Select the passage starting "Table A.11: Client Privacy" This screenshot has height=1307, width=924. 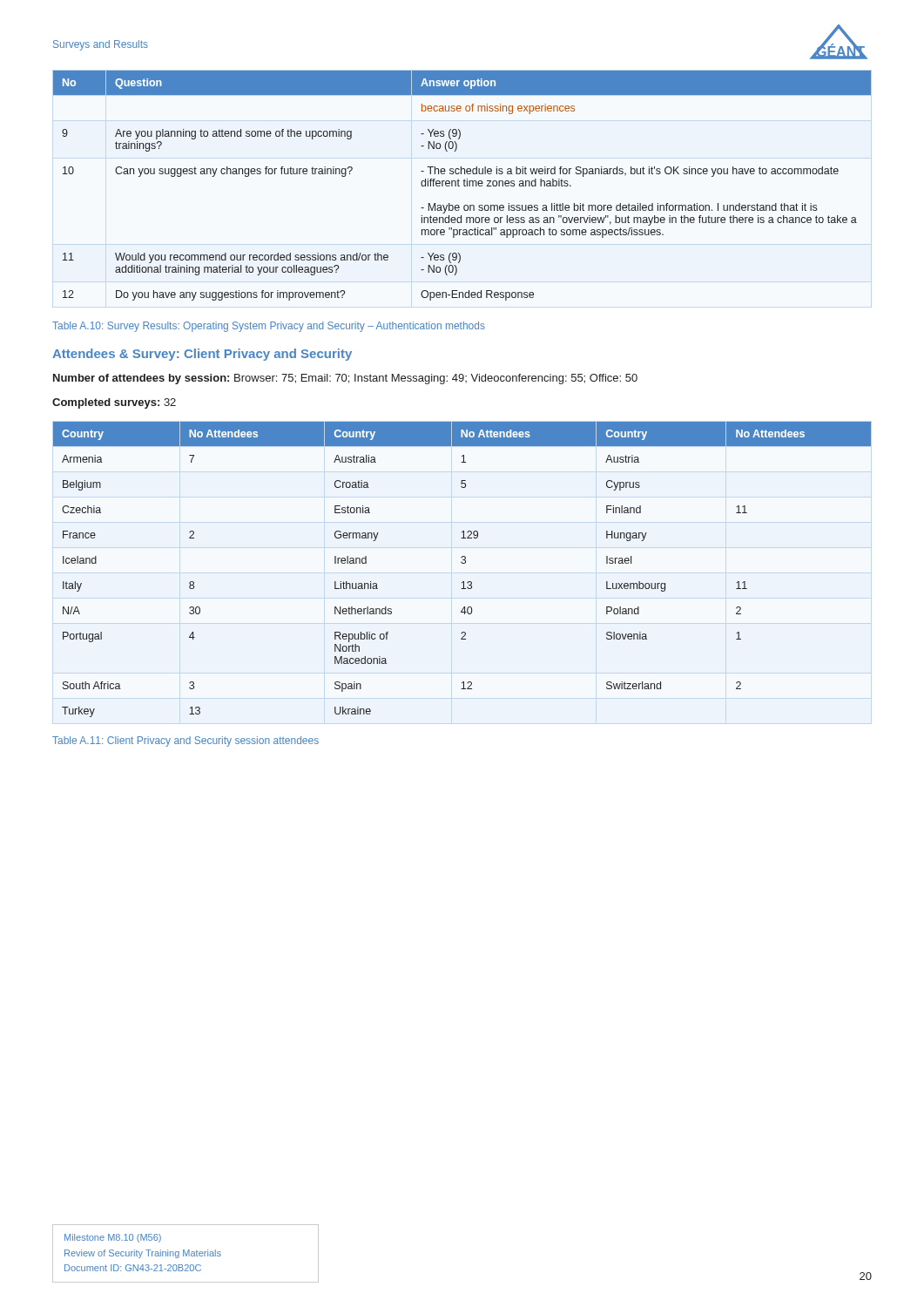point(186,741)
